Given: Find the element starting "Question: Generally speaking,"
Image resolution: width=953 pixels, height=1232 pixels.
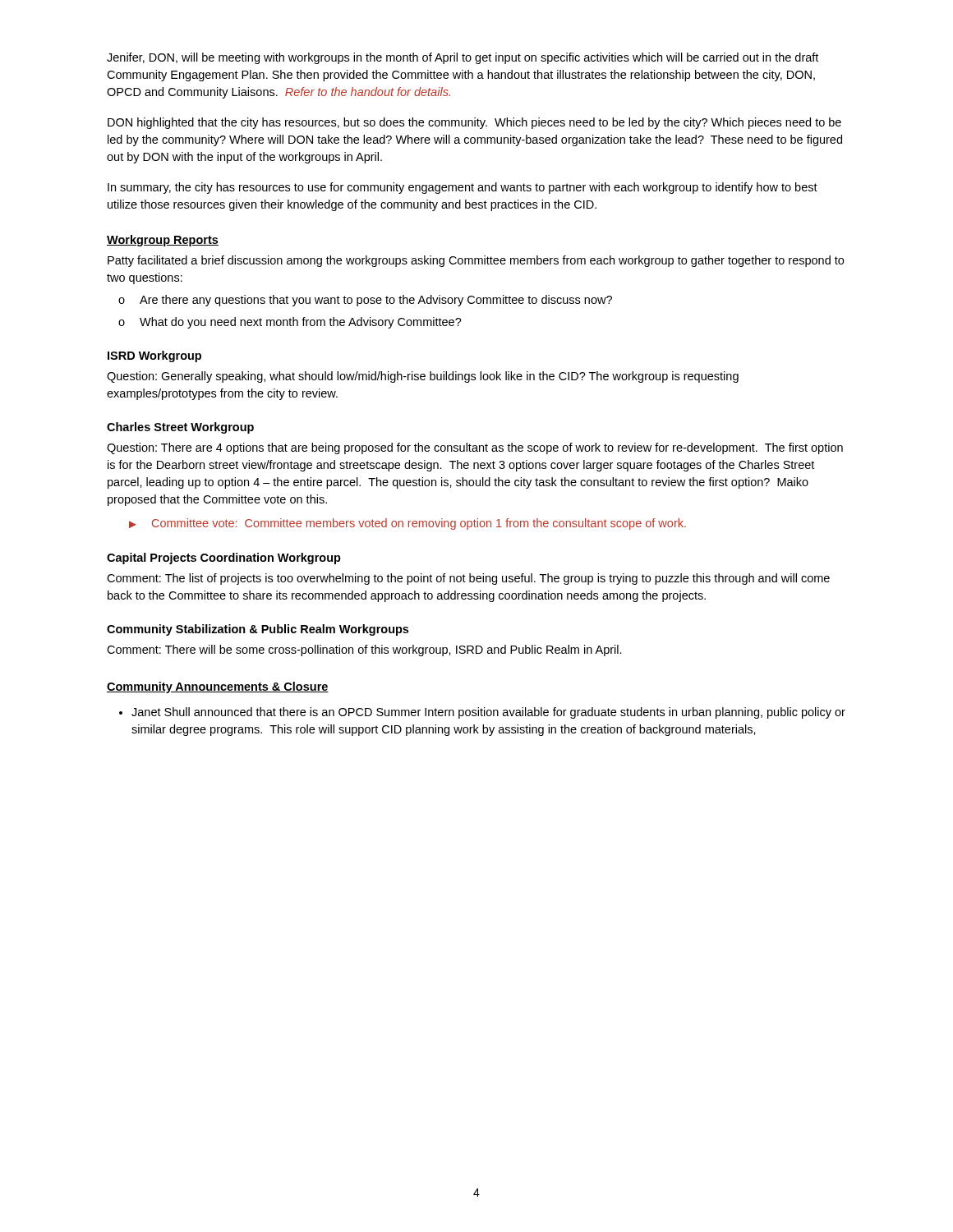Looking at the screenshot, I should click(423, 385).
